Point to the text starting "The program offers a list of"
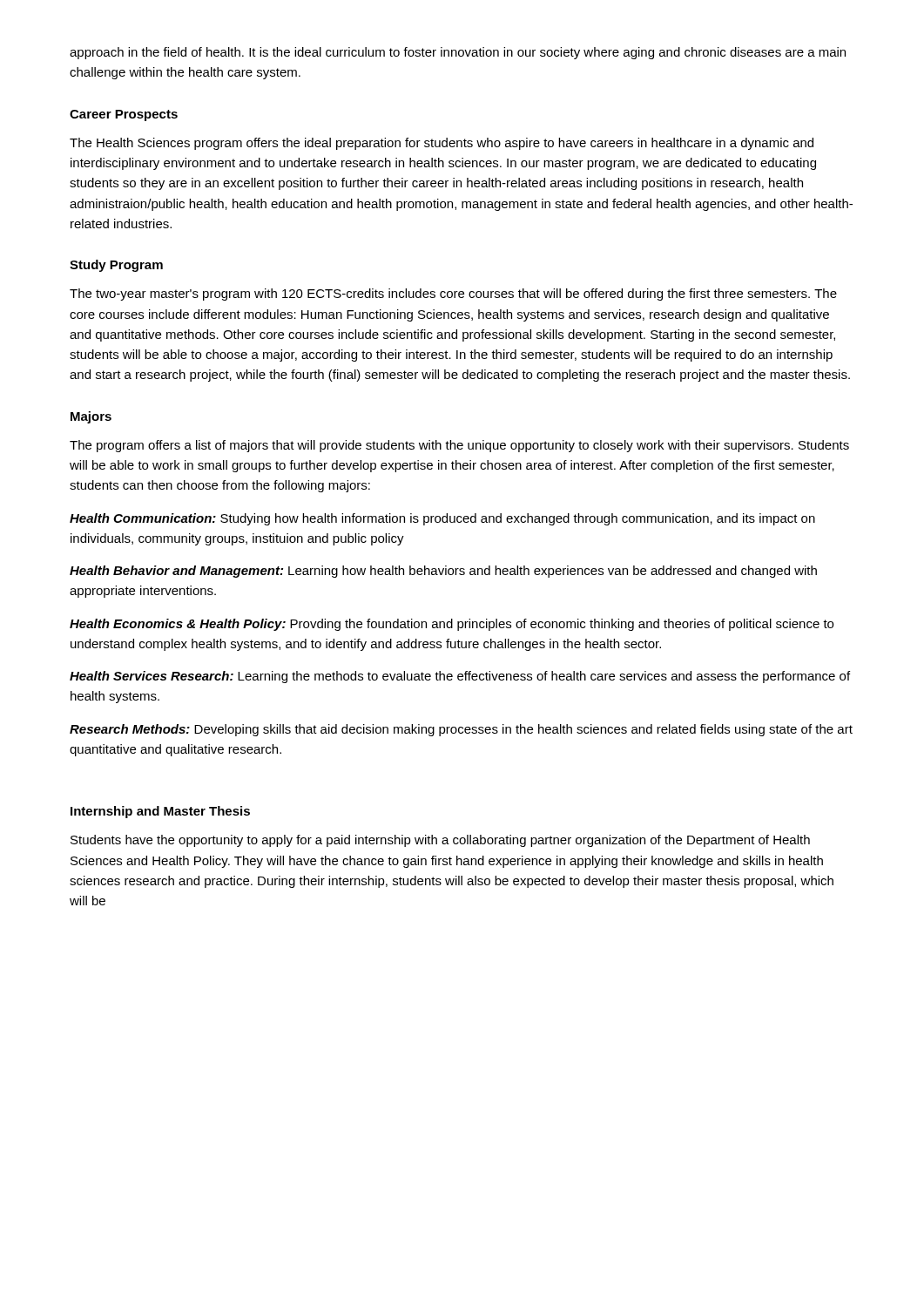924x1307 pixels. tap(462, 465)
